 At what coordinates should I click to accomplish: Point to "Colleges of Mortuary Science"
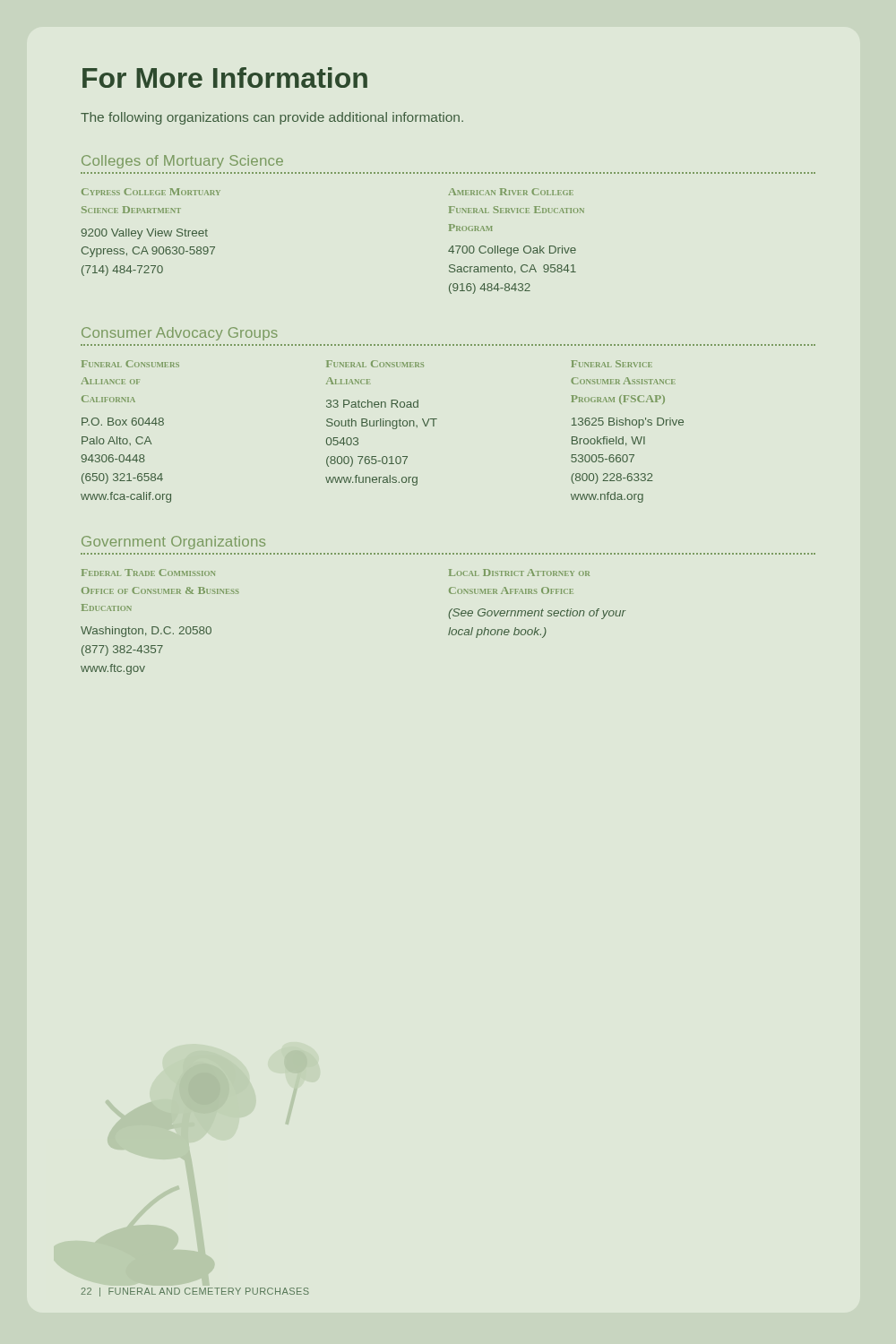point(448,163)
